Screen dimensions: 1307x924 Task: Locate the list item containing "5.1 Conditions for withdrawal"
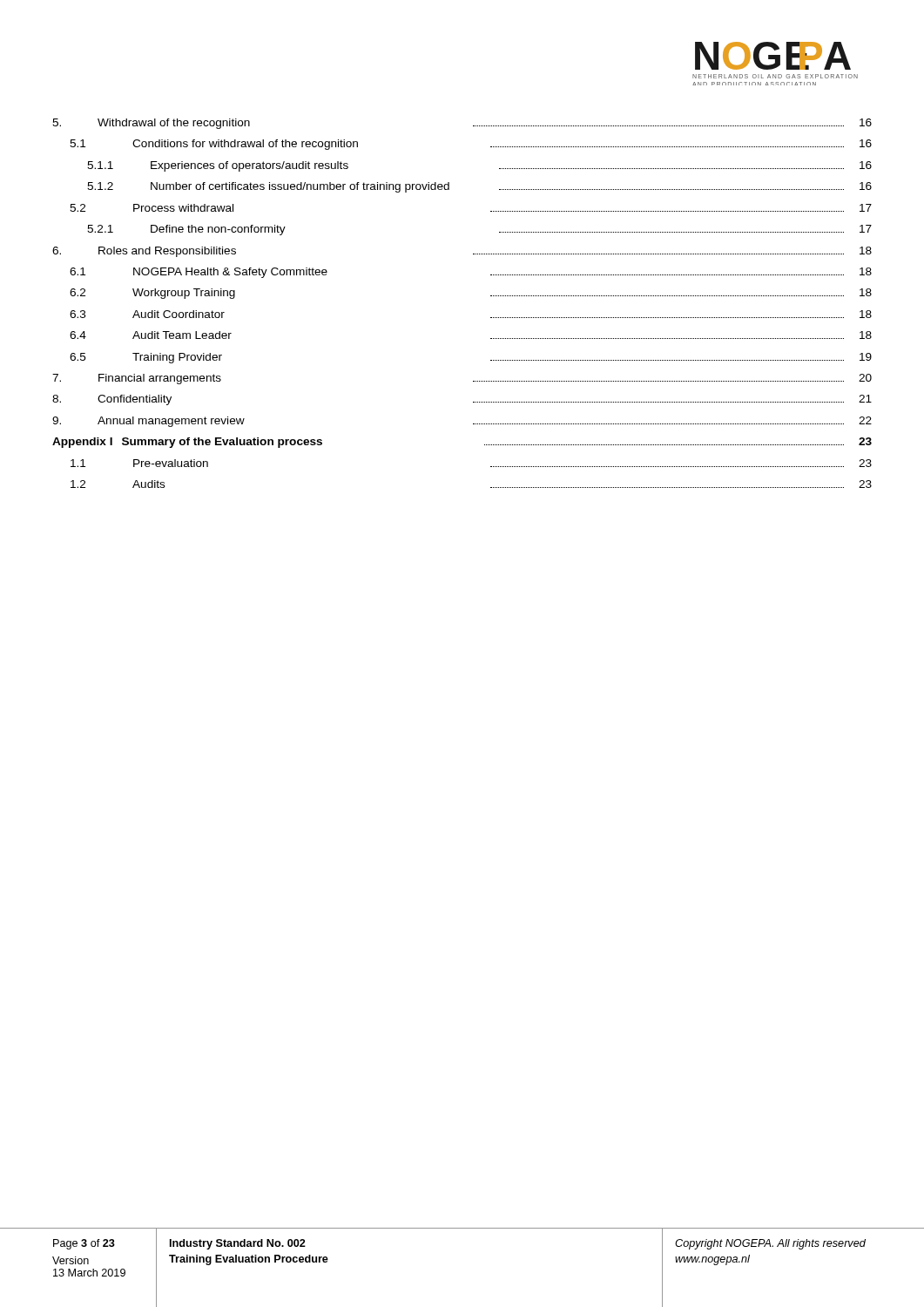tap(72, 143)
